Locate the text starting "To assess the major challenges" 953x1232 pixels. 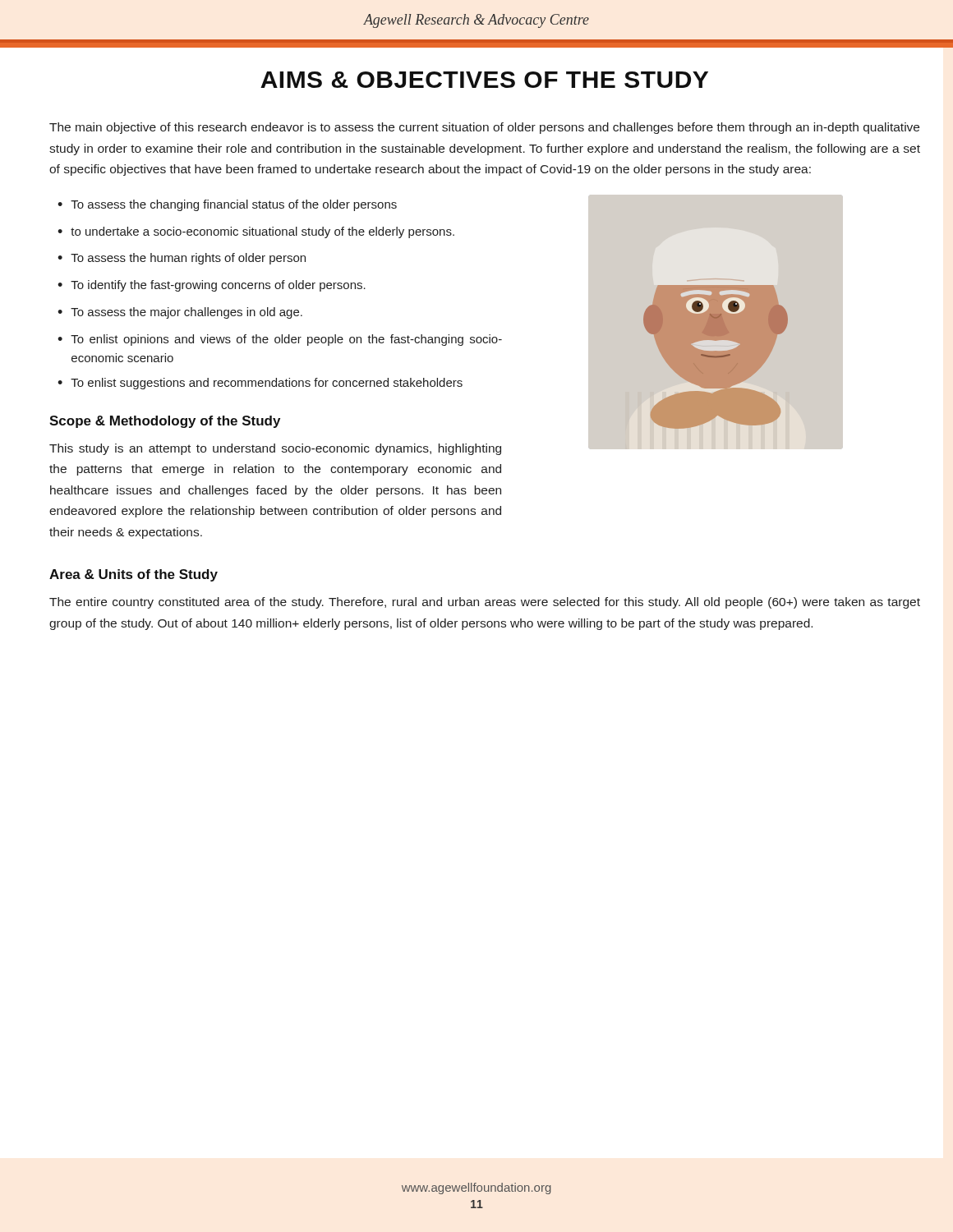click(x=187, y=312)
